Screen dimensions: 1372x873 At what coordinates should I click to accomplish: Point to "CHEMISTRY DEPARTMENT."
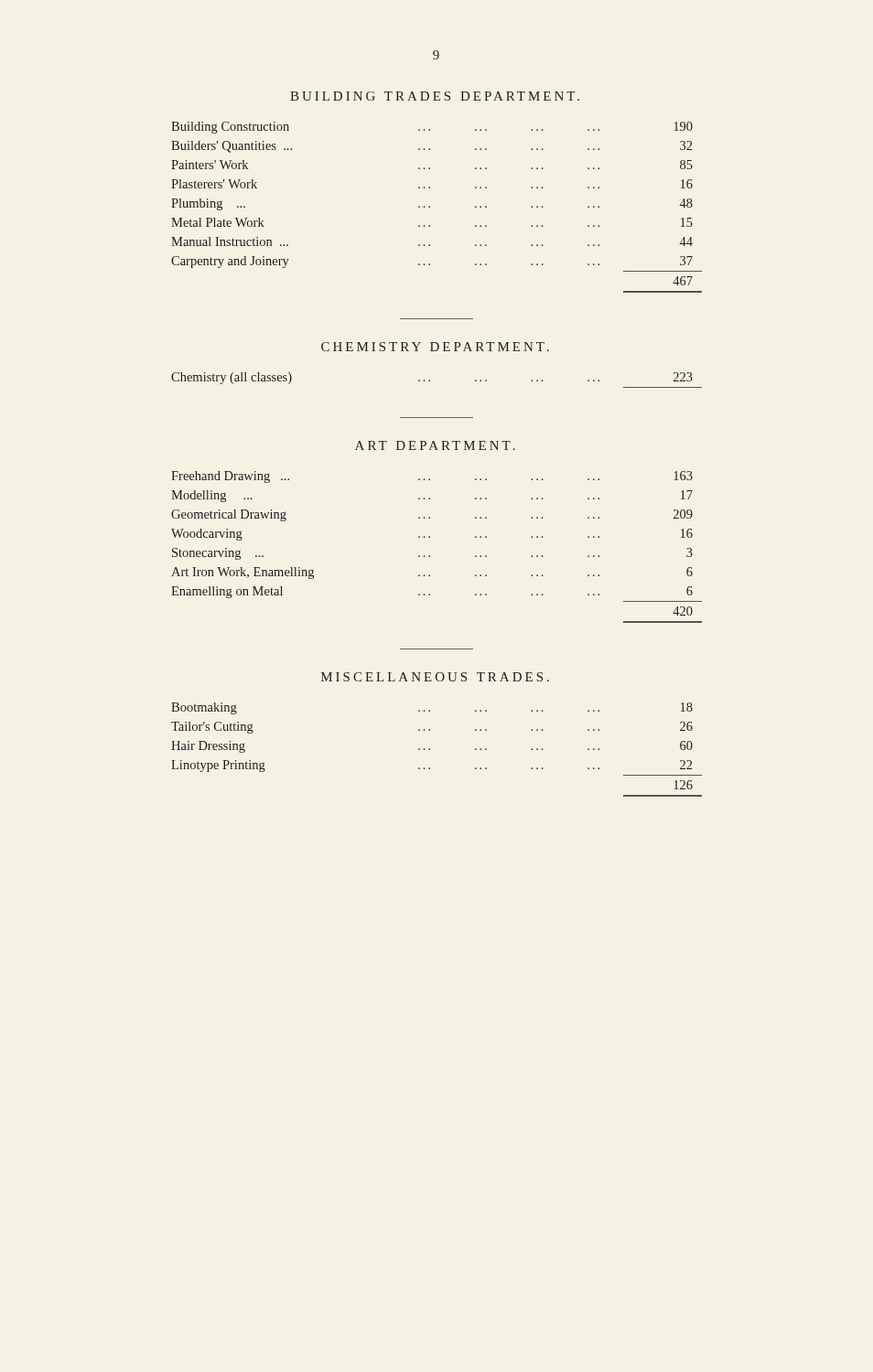pyautogui.click(x=436, y=347)
